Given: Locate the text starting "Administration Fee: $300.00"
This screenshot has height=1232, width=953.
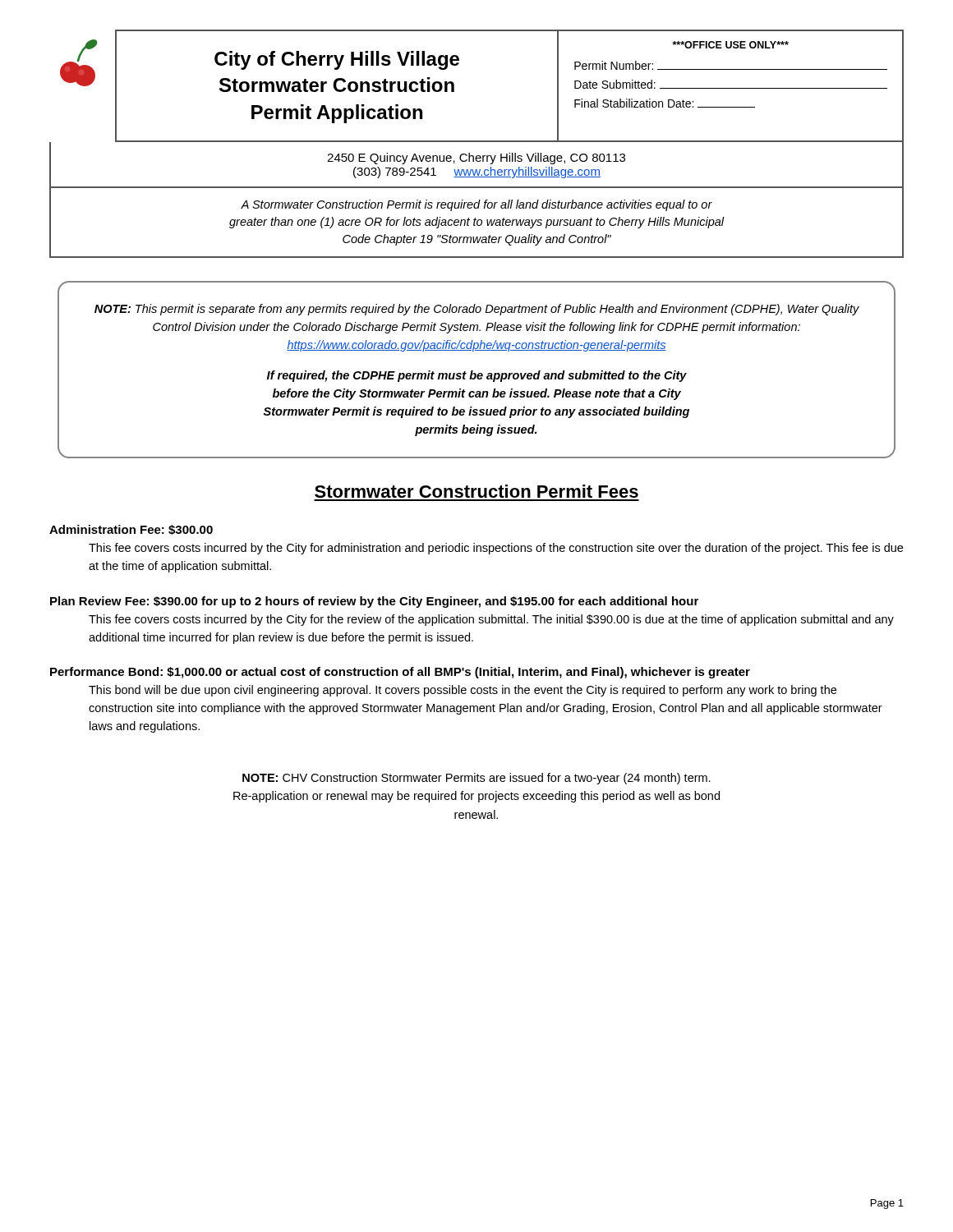Looking at the screenshot, I should click(131, 530).
